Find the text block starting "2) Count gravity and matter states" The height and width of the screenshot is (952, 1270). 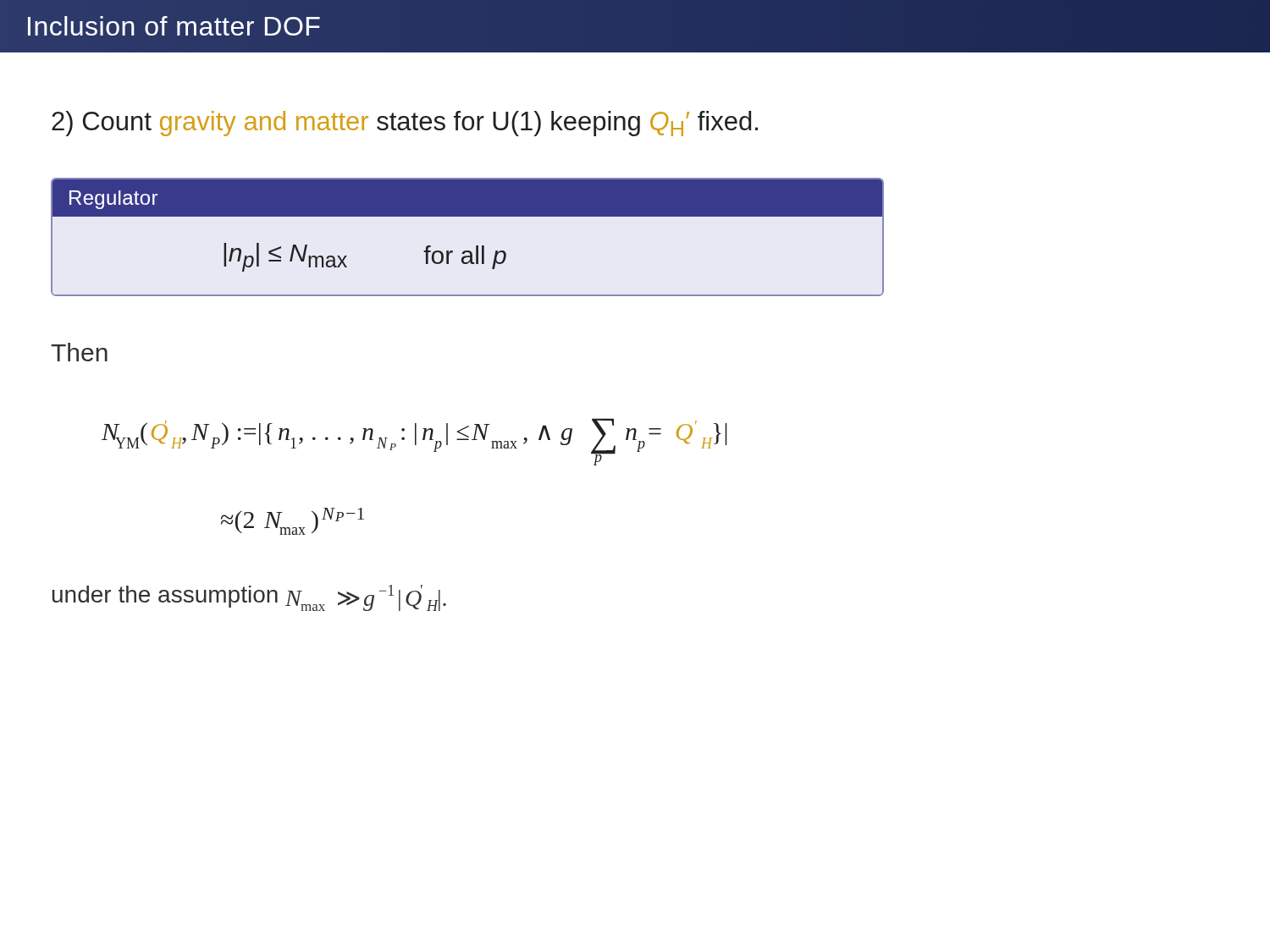click(405, 124)
